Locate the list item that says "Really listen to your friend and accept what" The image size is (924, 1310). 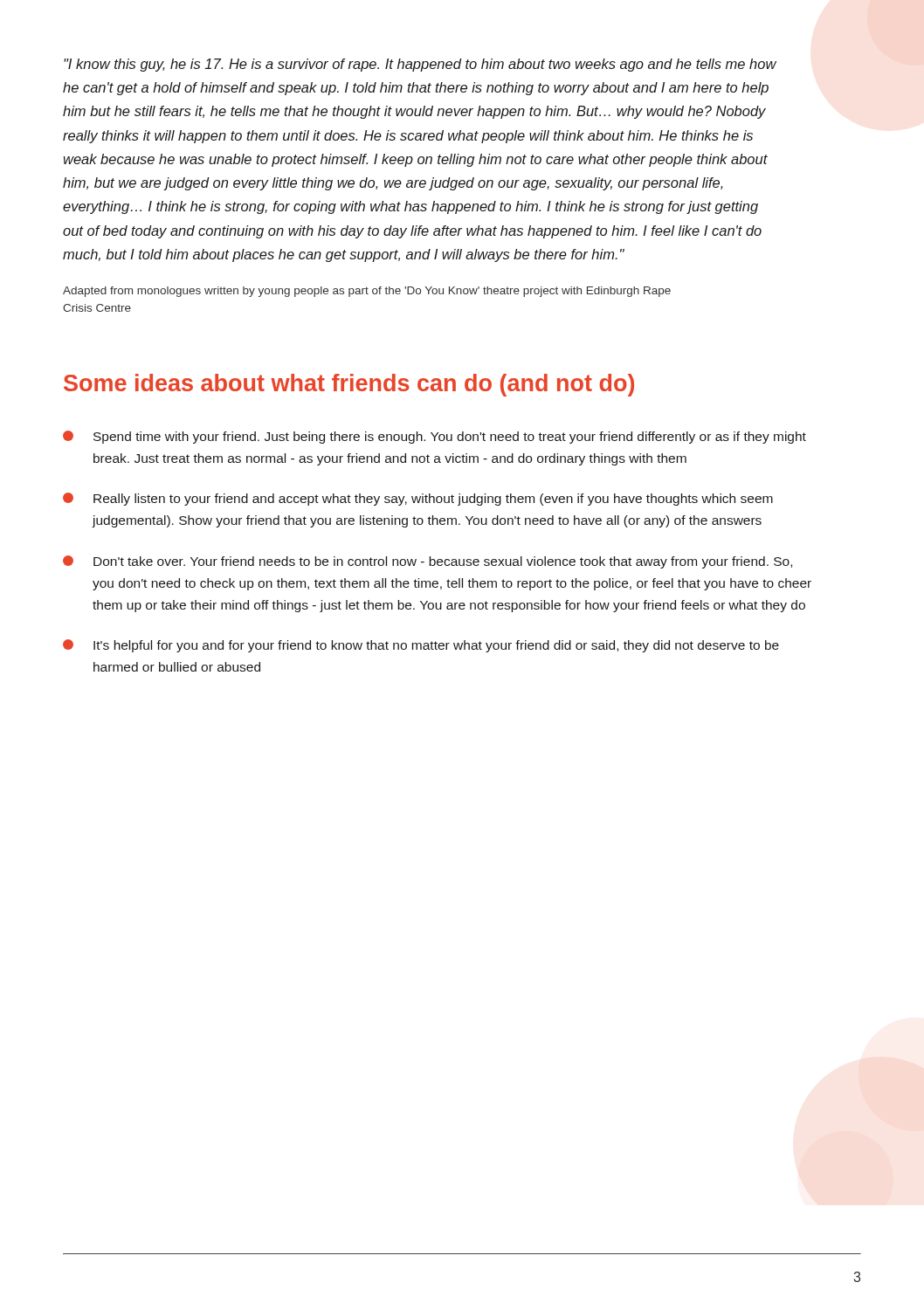coord(438,510)
